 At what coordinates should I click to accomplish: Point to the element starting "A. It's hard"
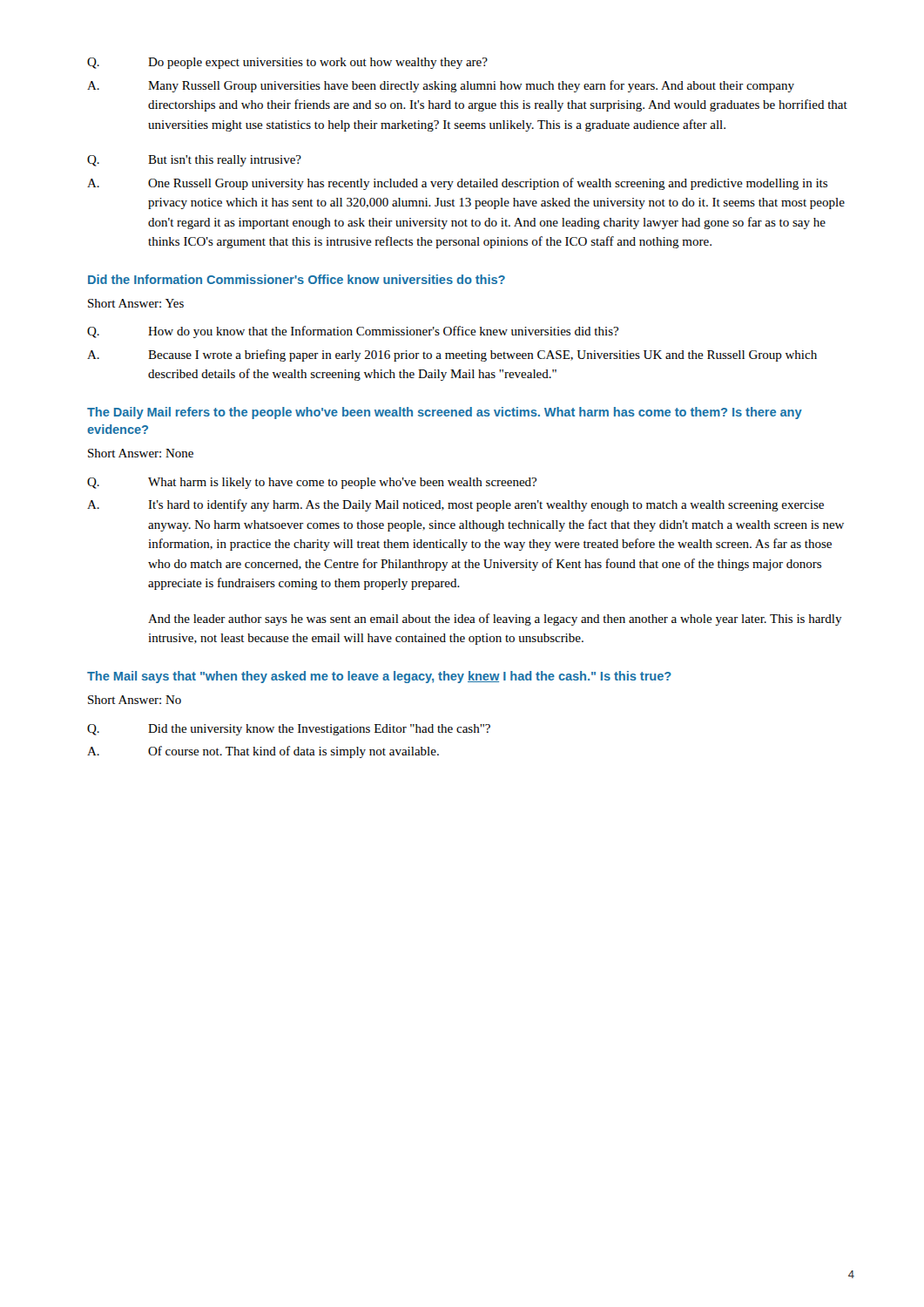point(470,544)
